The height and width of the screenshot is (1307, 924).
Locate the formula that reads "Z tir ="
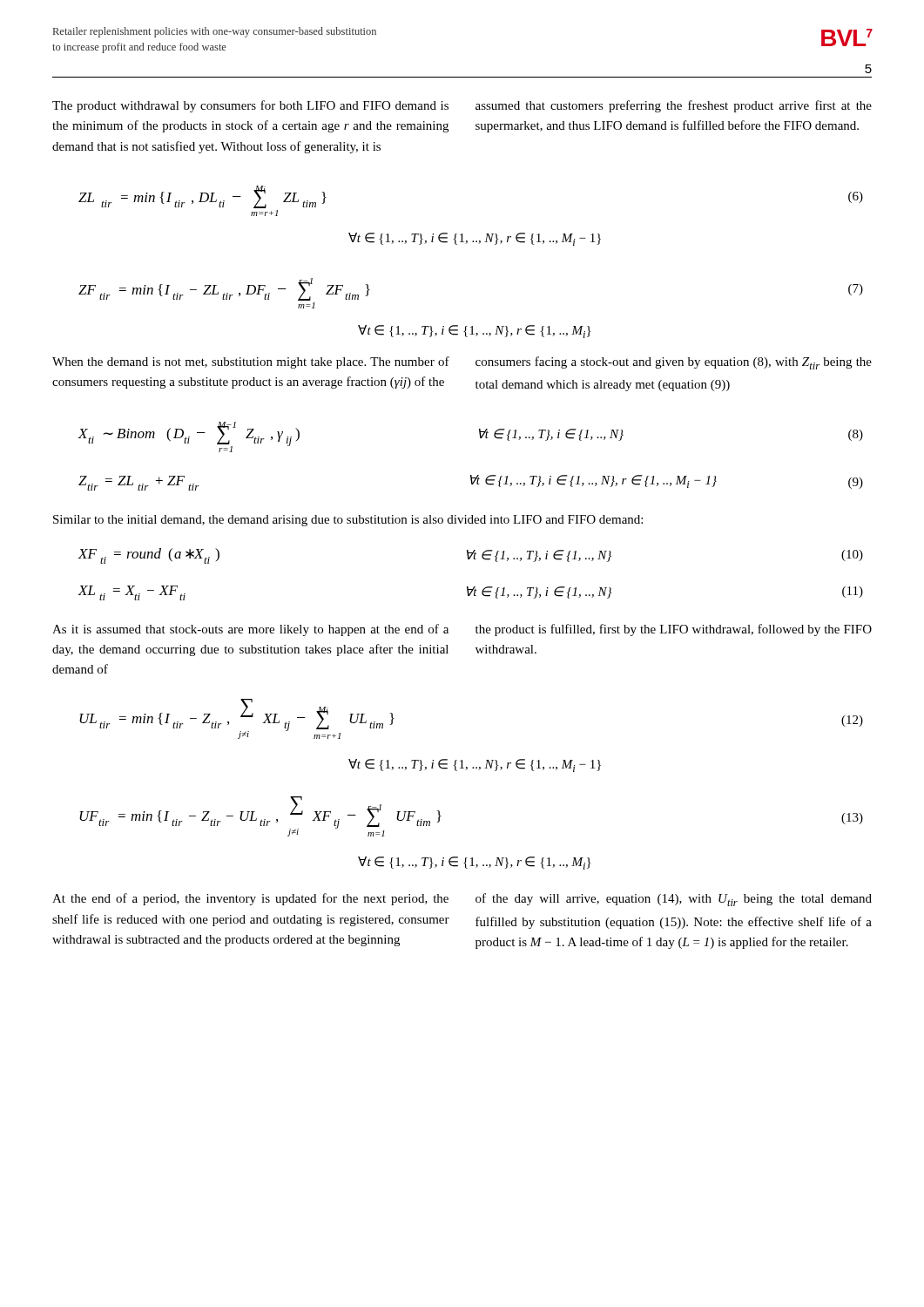pos(462,482)
